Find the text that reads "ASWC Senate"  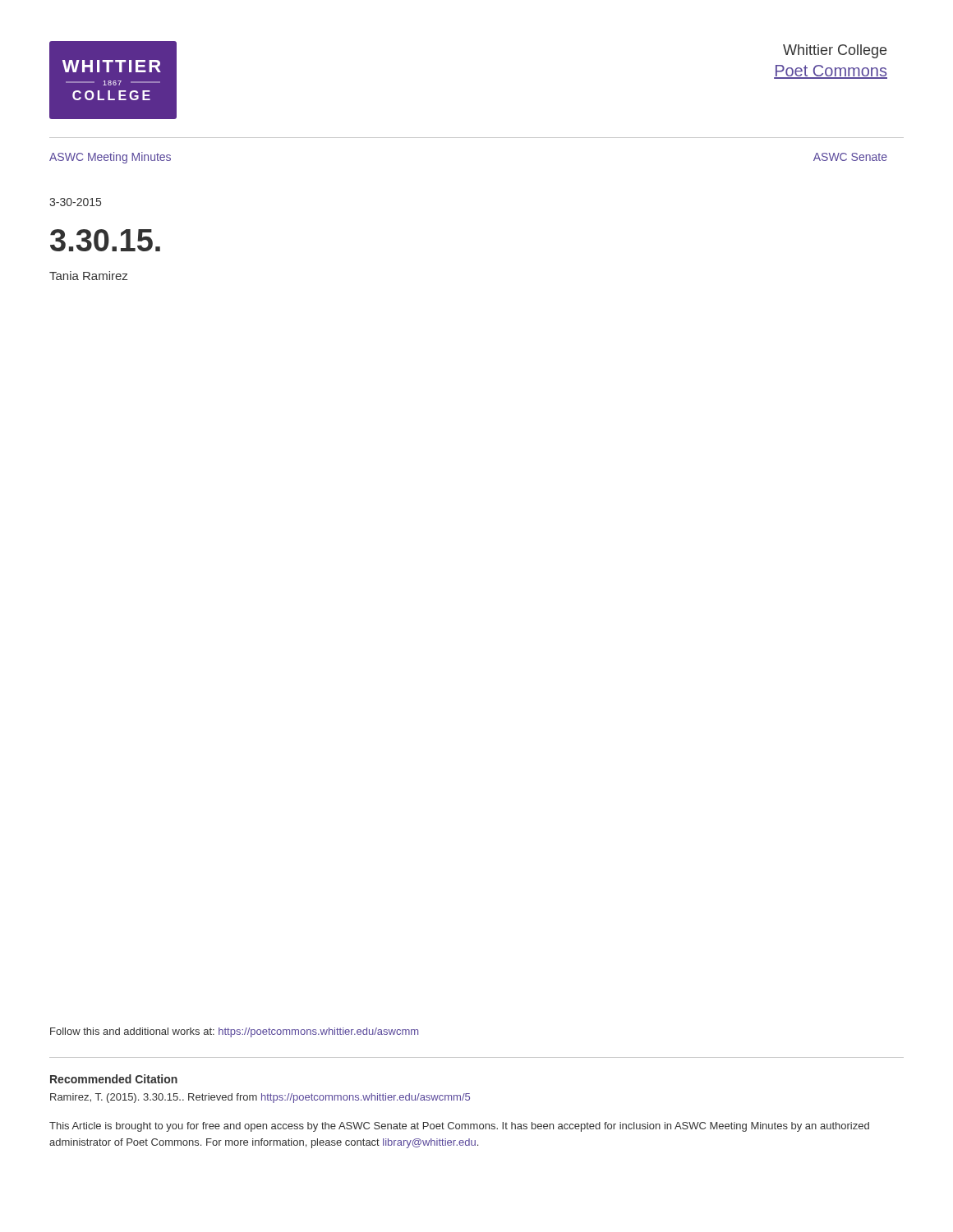pos(850,157)
